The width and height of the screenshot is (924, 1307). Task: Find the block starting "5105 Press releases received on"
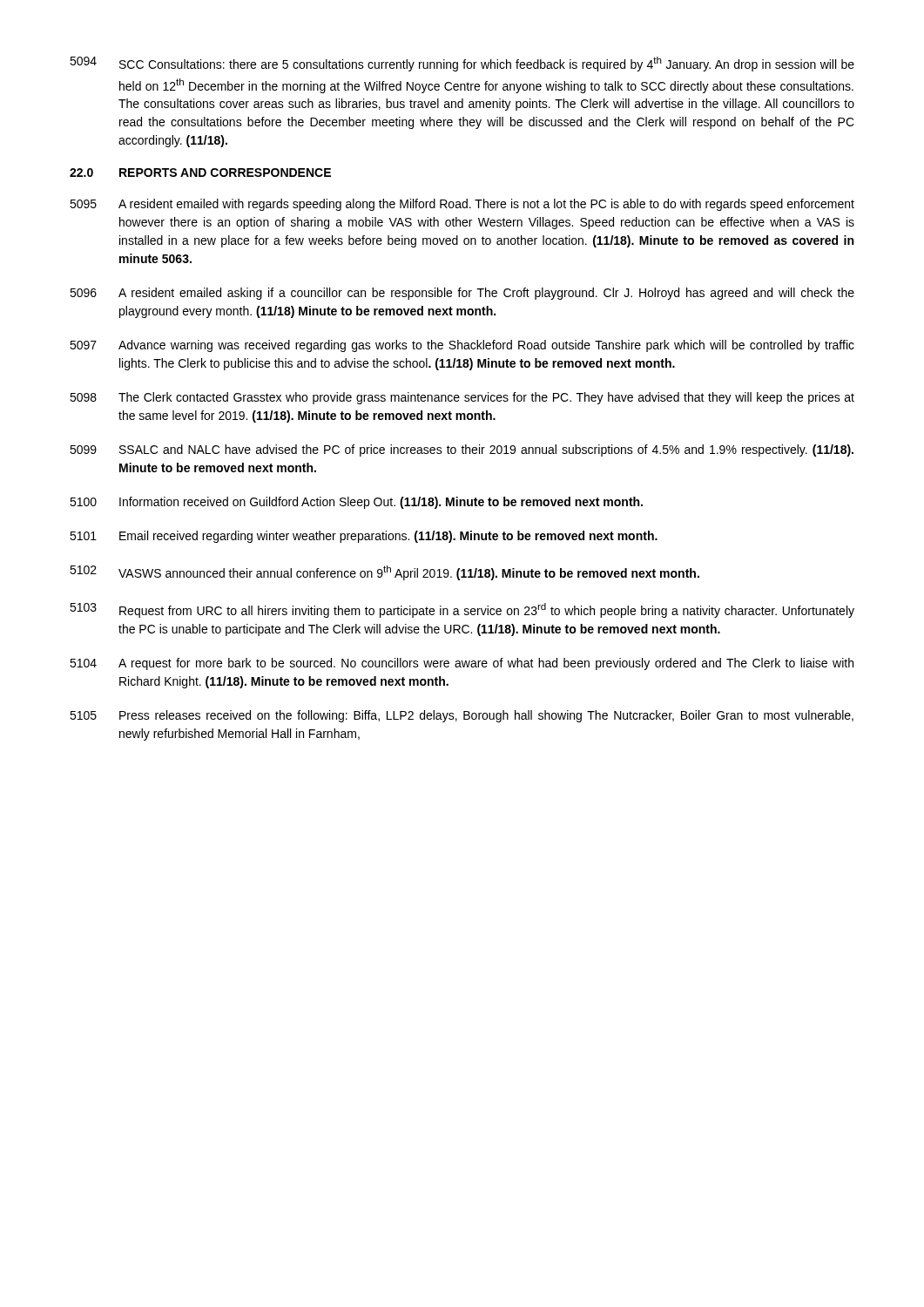[x=462, y=725]
